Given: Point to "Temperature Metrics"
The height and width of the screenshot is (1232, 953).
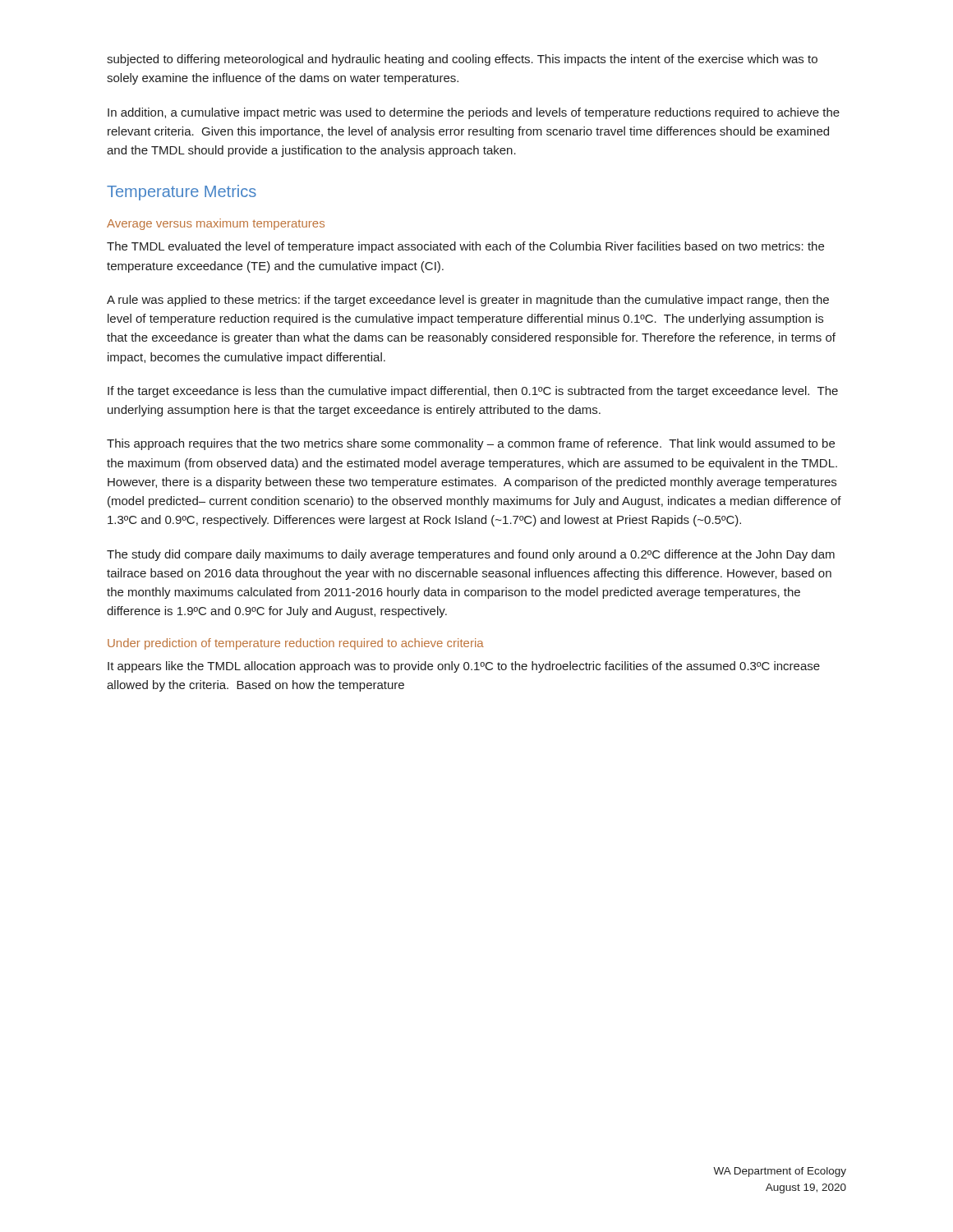Looking at the screenshot, I should point(182,192).
